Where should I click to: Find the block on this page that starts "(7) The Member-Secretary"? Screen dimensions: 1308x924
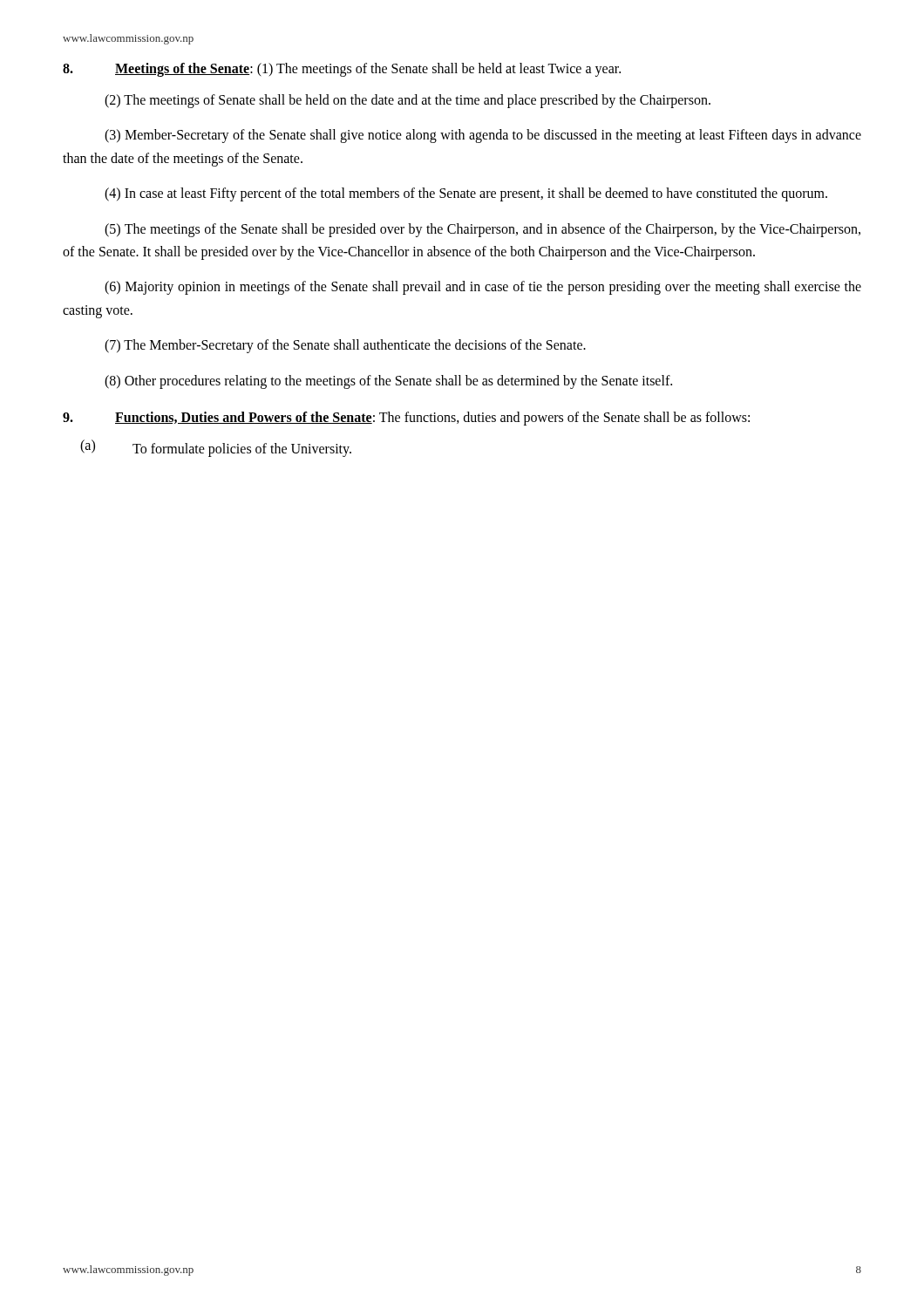click(345, 345)
